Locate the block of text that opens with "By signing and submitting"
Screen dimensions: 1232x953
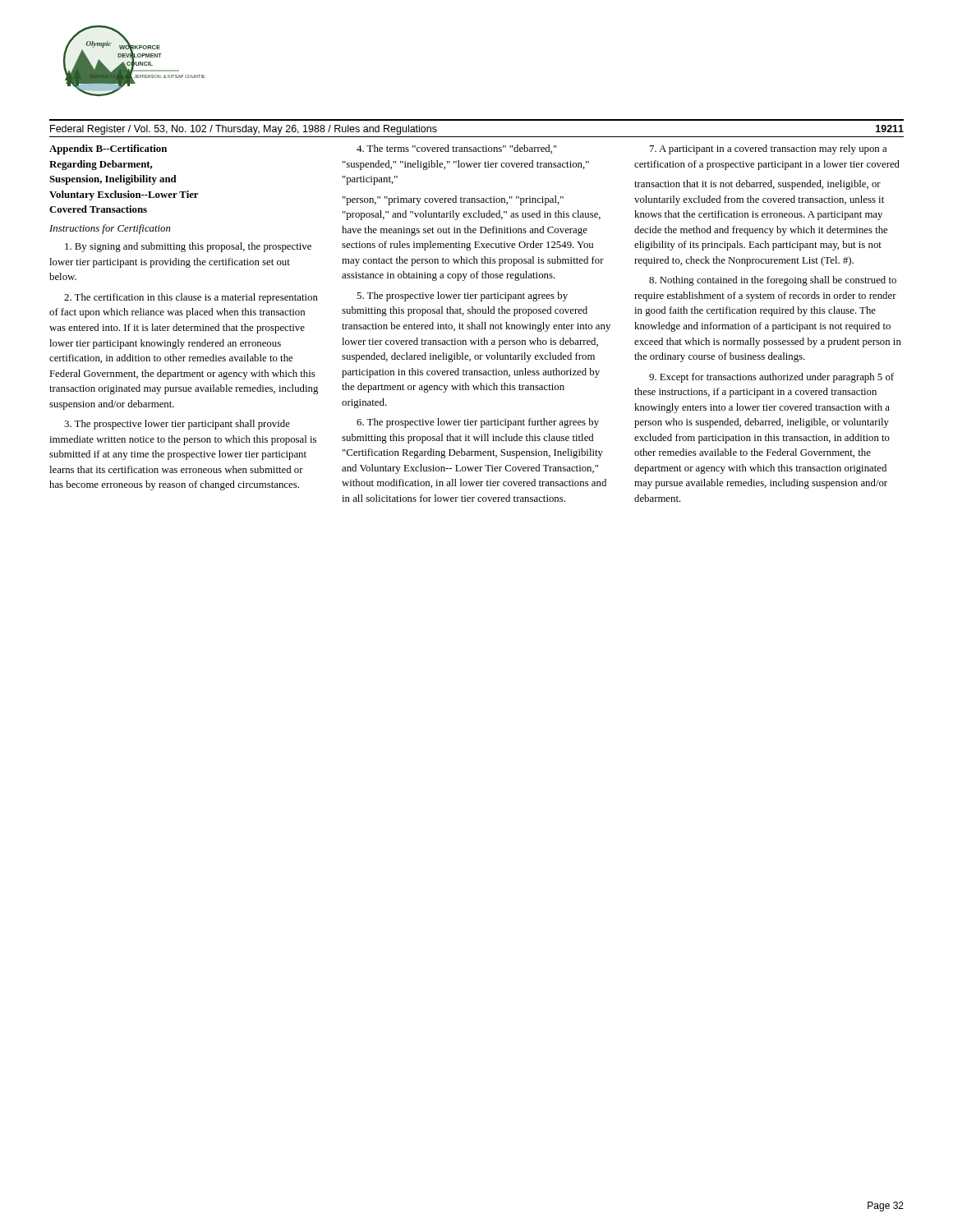tap(184, 262)
